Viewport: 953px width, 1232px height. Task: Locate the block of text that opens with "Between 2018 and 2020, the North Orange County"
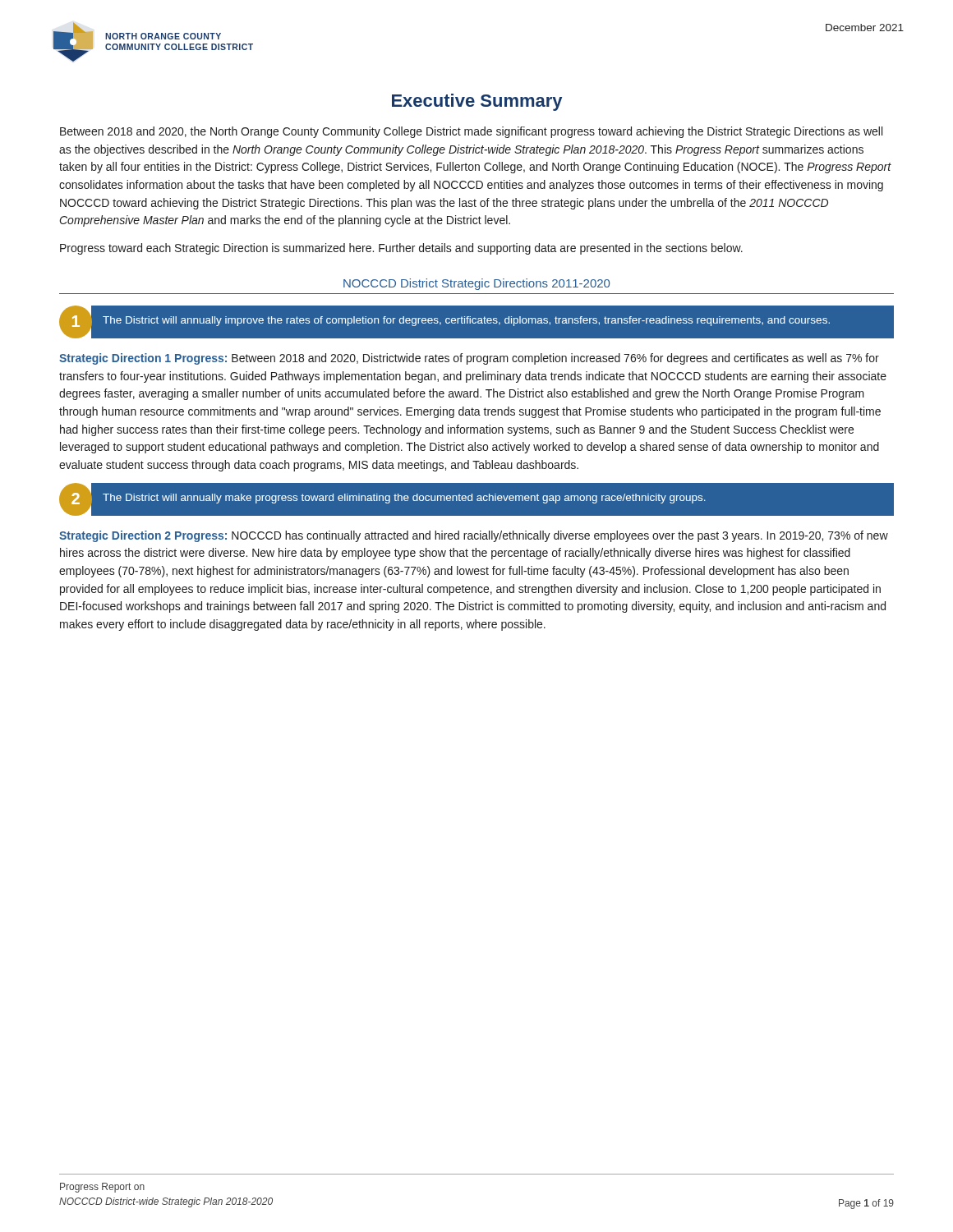475,176
